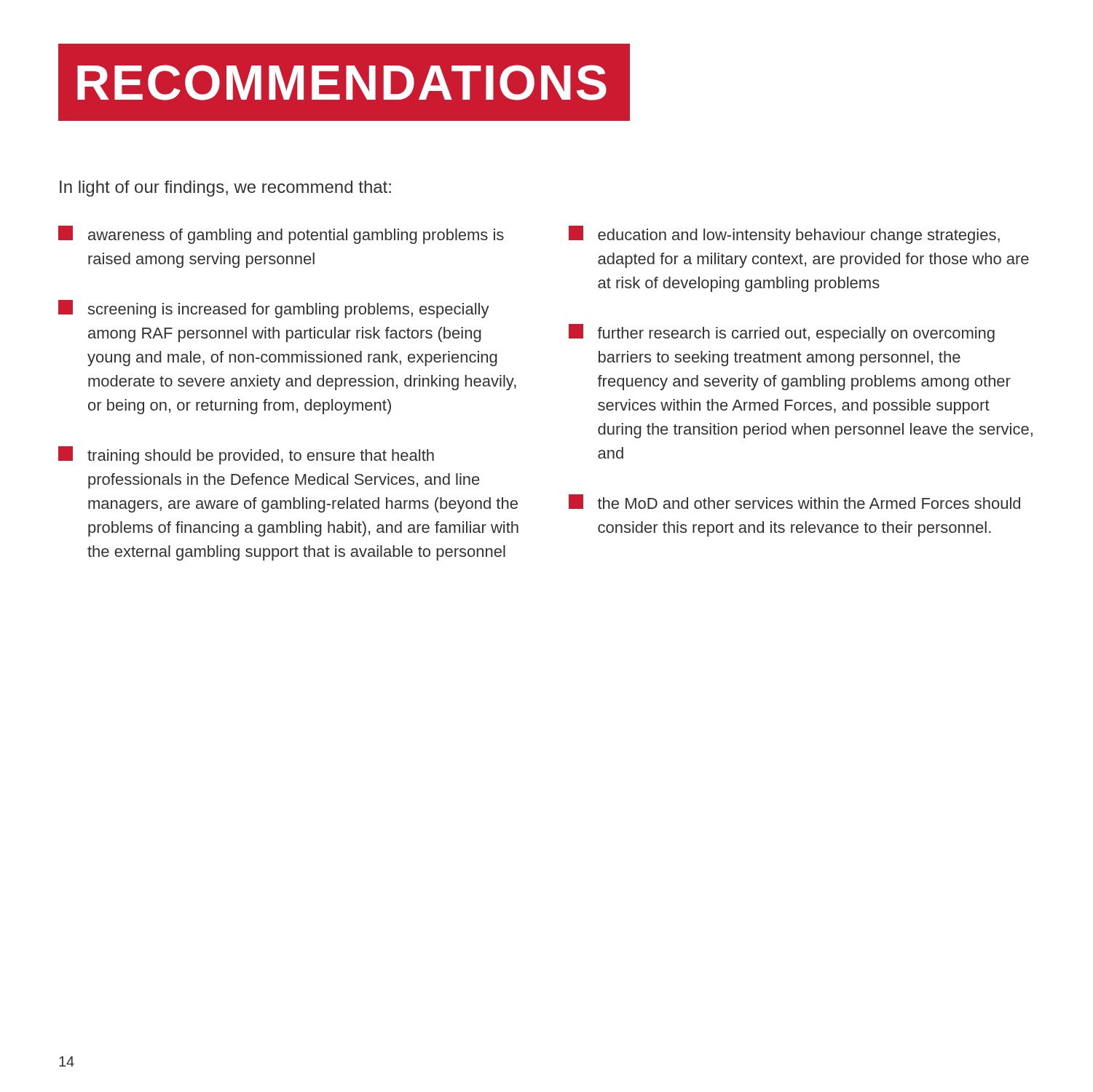
Task: Select the passage starting "training should be provided, to ensure"
Action: tap(291, 503)
